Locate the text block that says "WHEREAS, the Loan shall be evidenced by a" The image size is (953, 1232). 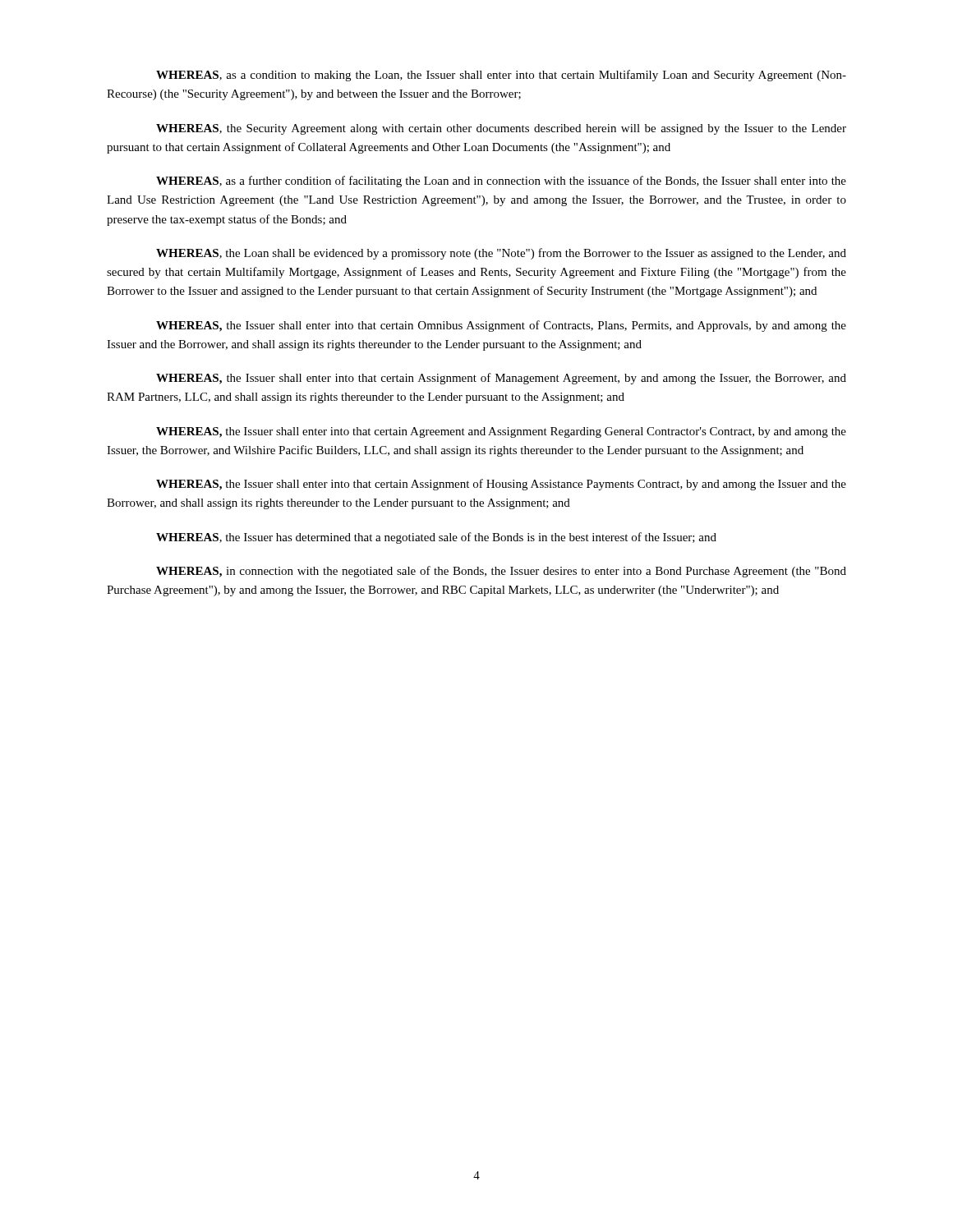click(476, 272)
